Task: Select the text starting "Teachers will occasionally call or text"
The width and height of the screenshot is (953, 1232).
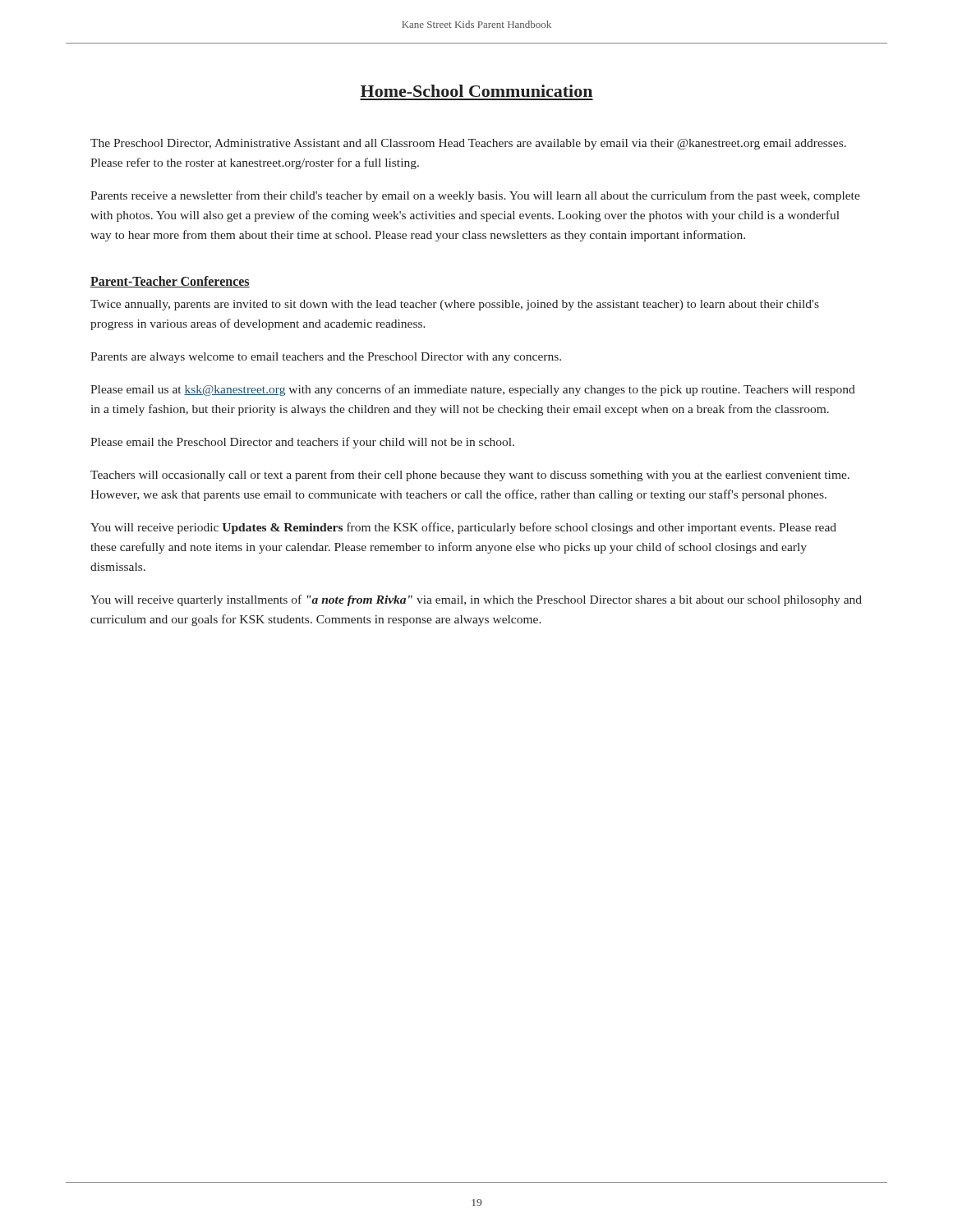Action: 470,484
